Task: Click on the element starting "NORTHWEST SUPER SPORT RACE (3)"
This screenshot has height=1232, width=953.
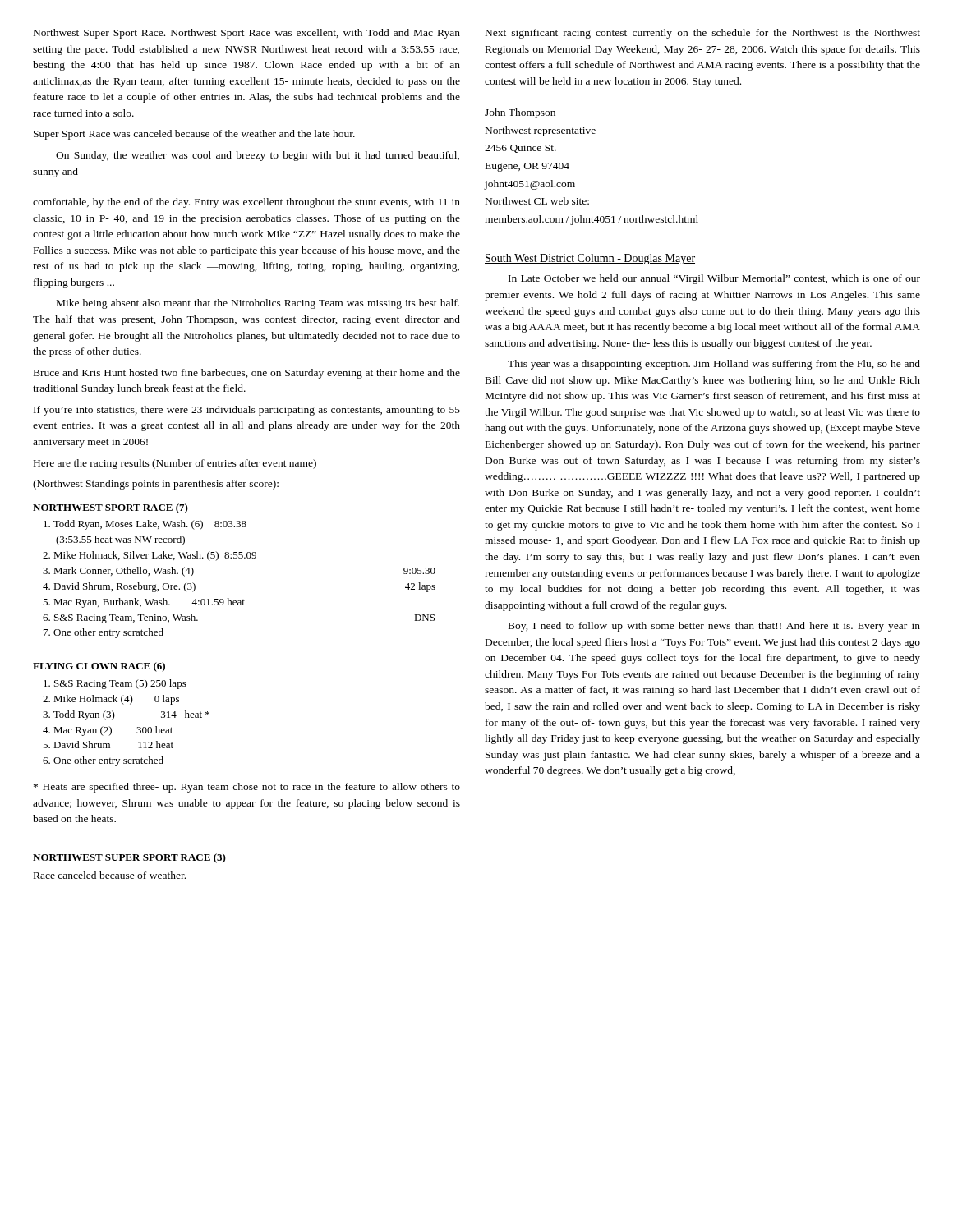Action: click(x=129, y=858)
